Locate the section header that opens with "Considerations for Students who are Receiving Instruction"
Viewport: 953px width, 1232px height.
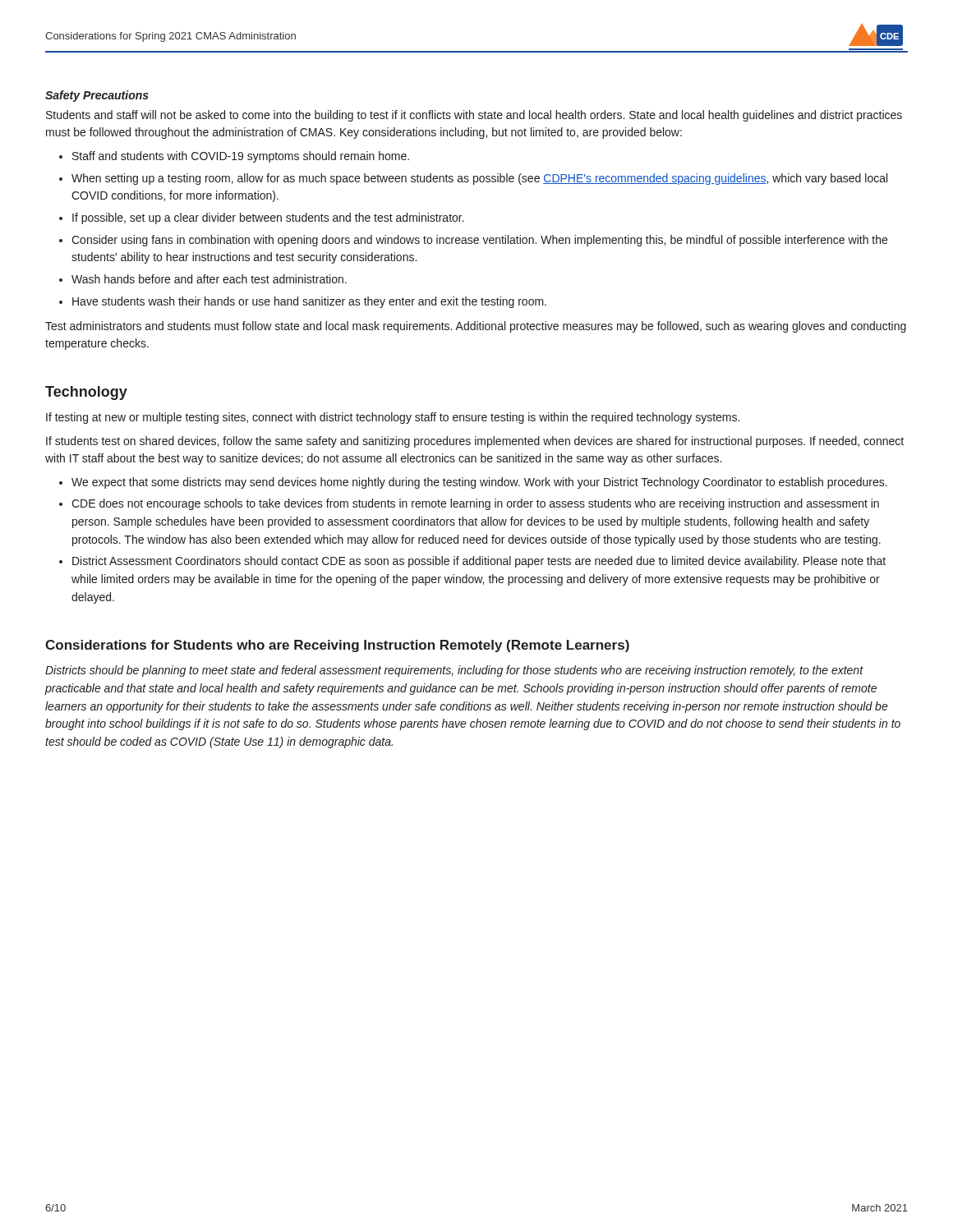[x=337, y=645]
